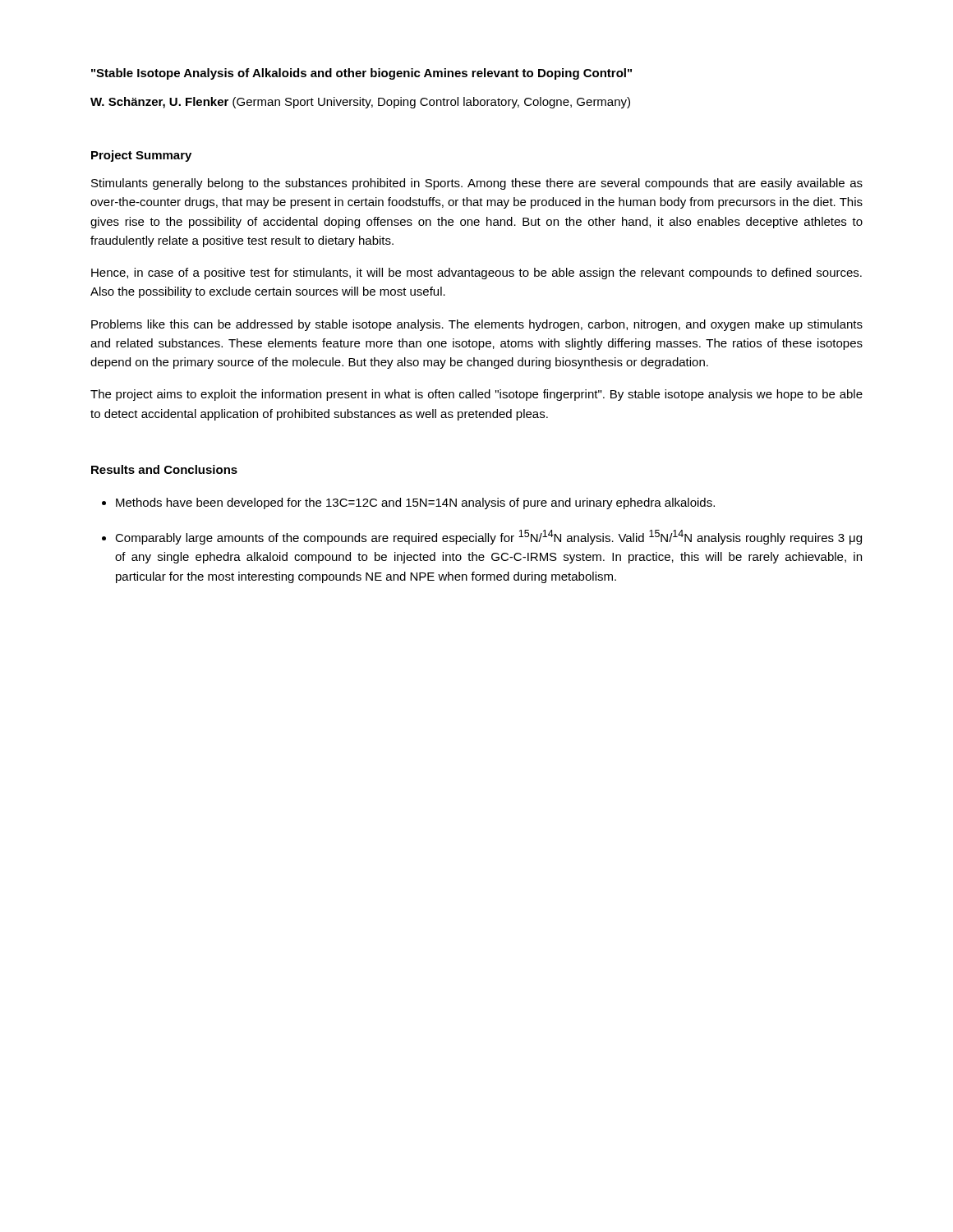Point to the passage starting "Comparably large amounts of the compounds are"

pyautogui.click(x=489, y=555)
